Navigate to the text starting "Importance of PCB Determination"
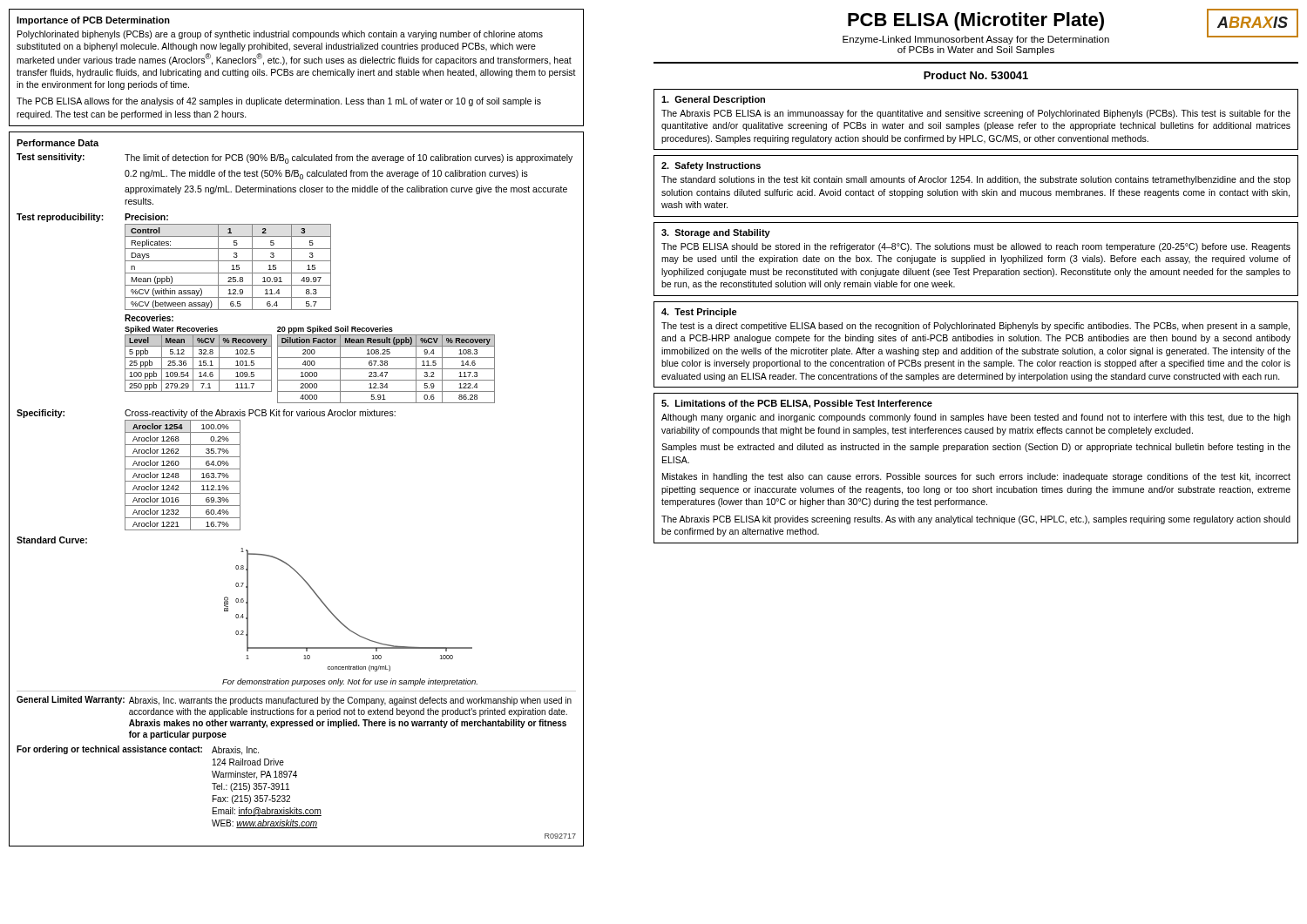Screen dimensions: 924x1307 tap(93, 20)
